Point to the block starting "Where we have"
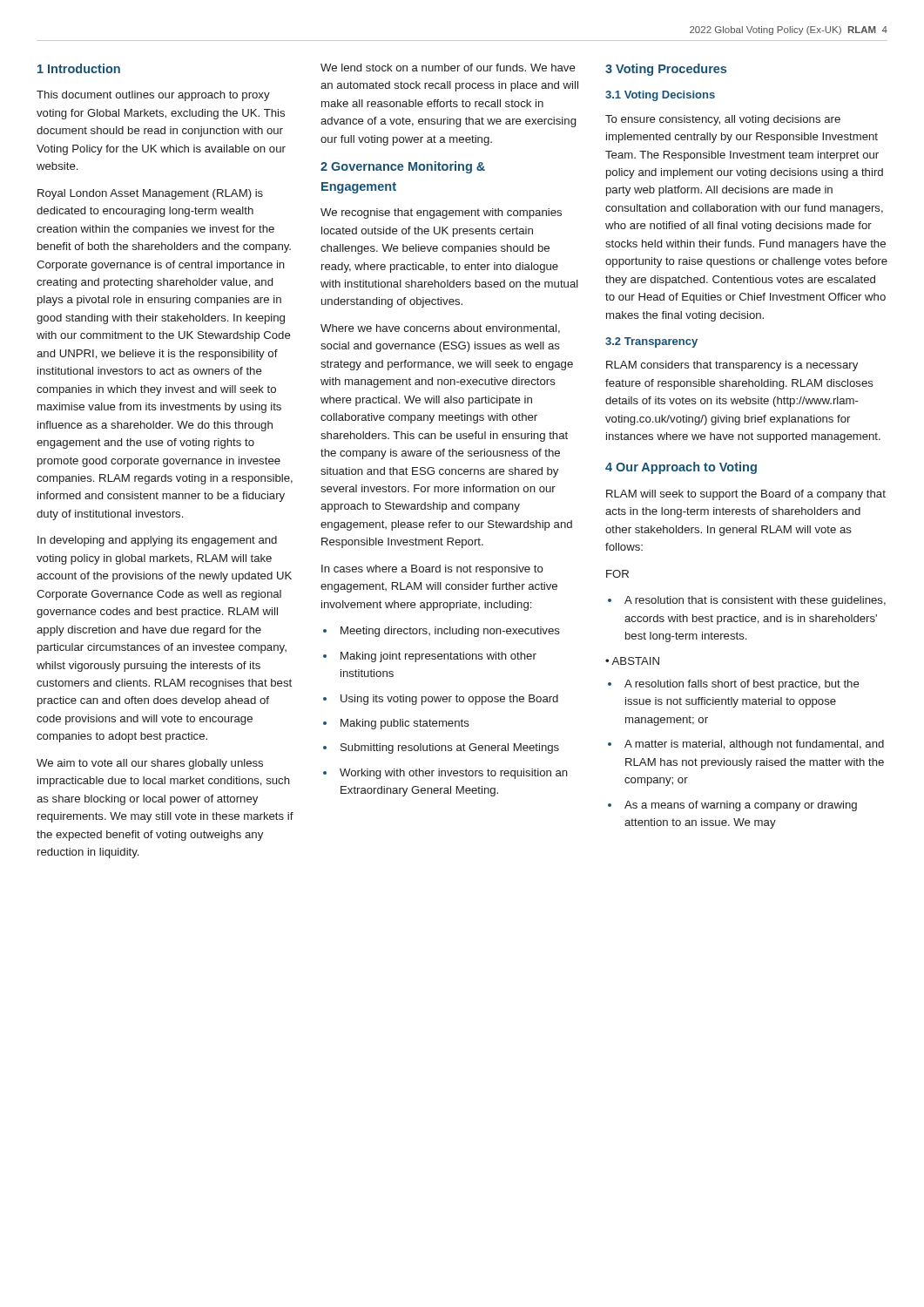The image size is (924, 1307). coord(450,436)
